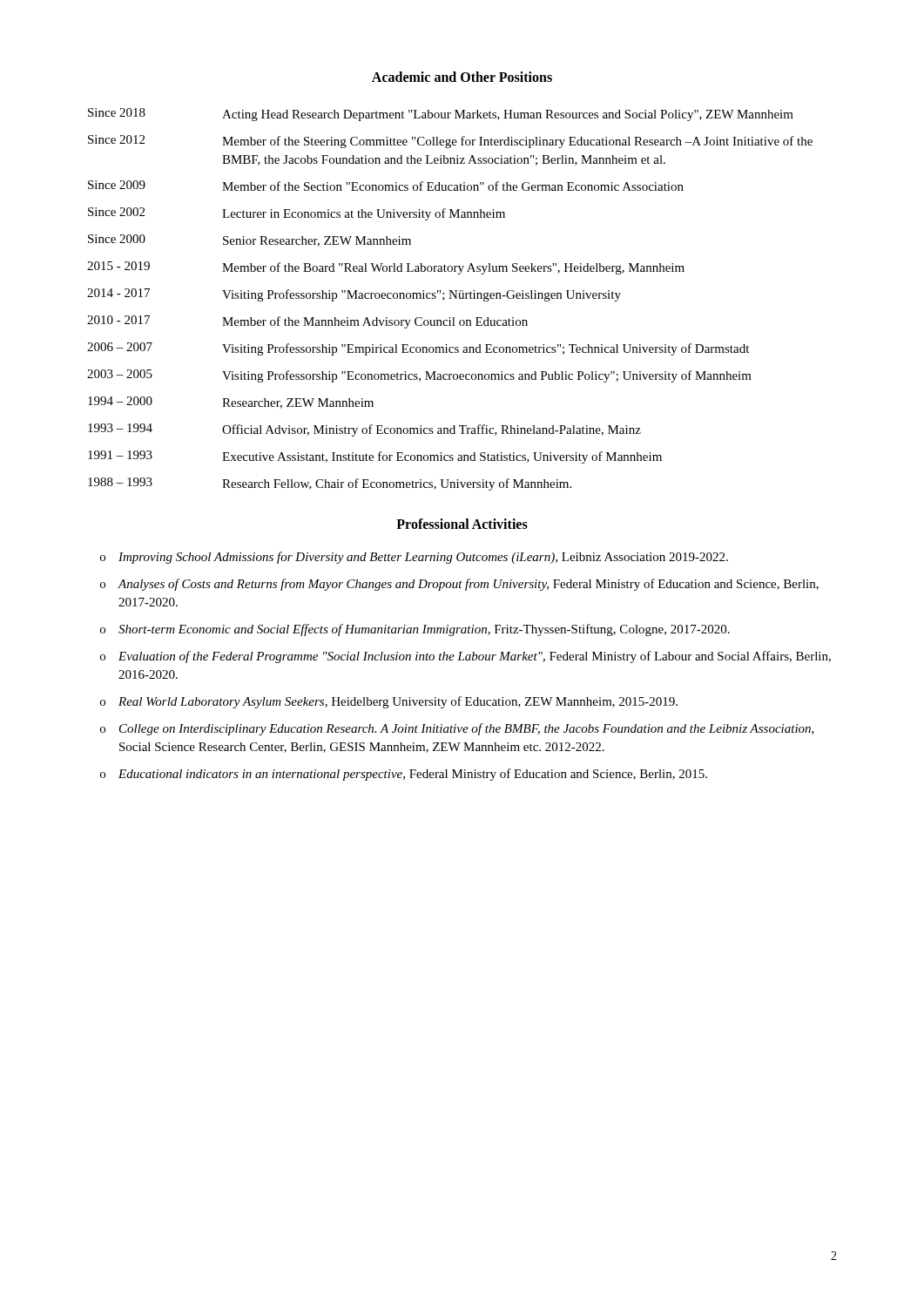The width and height of the screenshot is (924, 1307).
Task: Select the element starting "o Evaluation of the Federal Programme "Social"
Action: tap(462, 666)
